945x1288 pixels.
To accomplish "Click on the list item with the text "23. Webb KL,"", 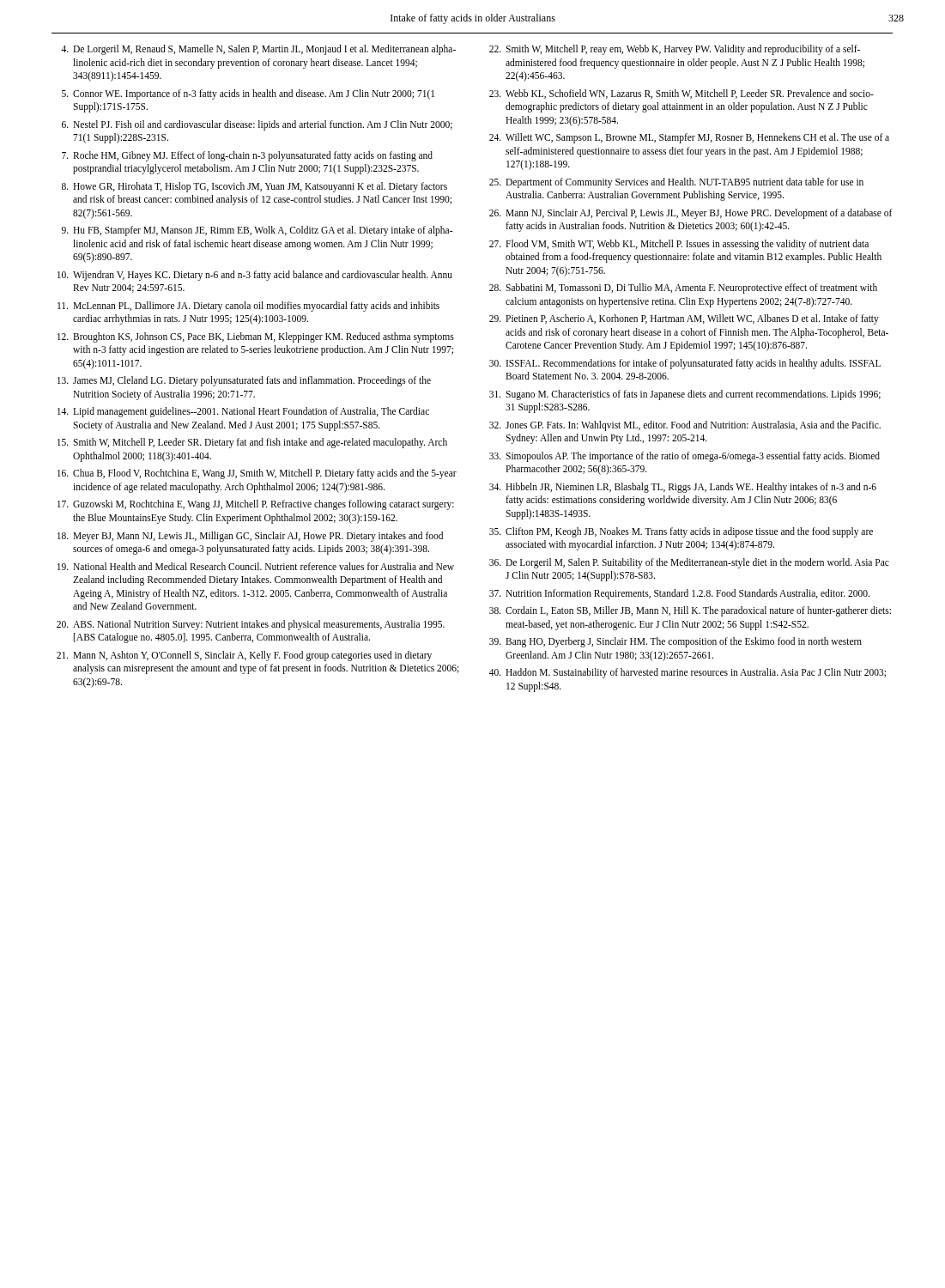I will coord(688,107).
